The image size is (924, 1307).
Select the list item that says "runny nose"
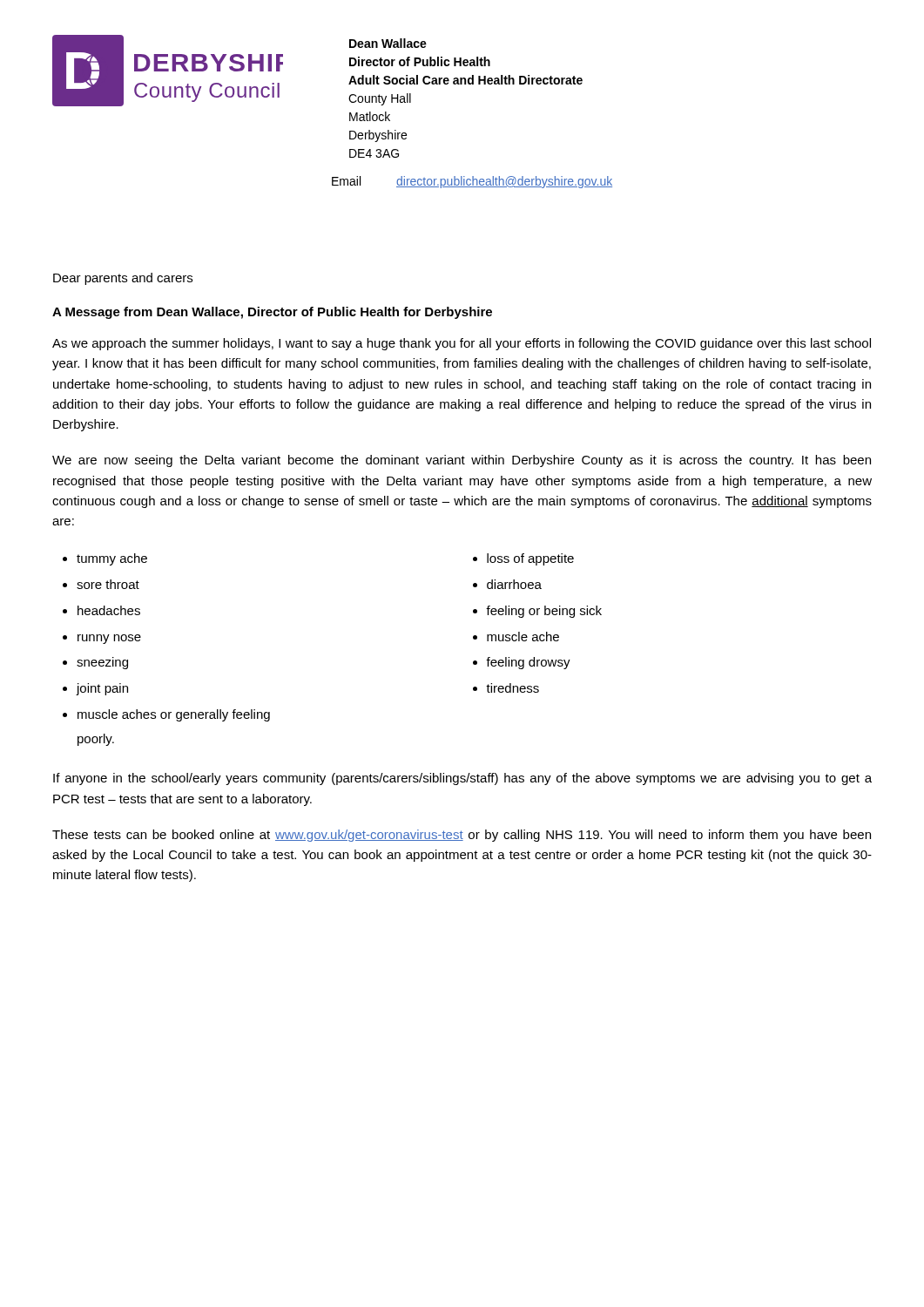coord(109,636)
